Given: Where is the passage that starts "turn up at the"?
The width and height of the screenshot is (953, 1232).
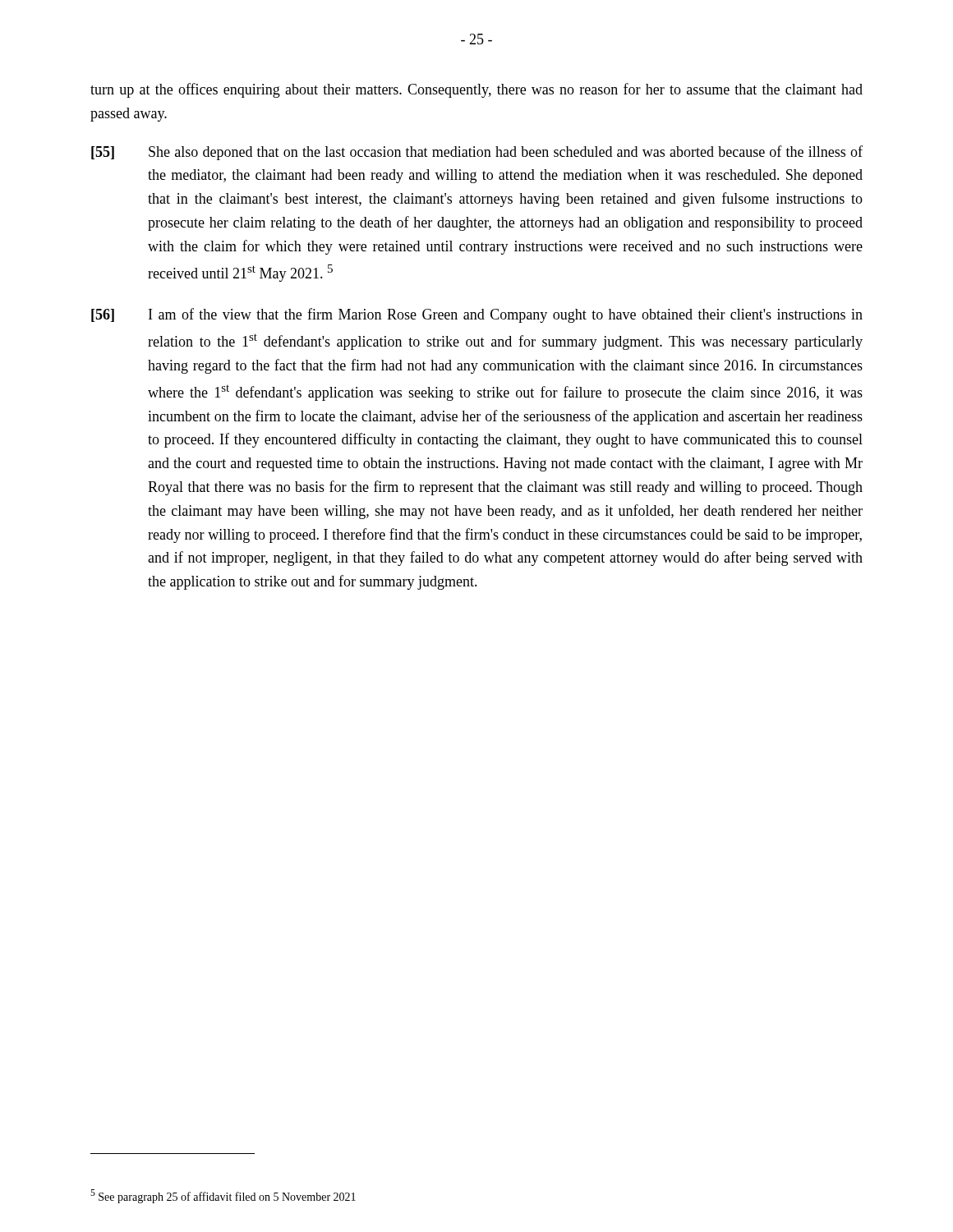Looking at the screenshot, I should point(476,101).
